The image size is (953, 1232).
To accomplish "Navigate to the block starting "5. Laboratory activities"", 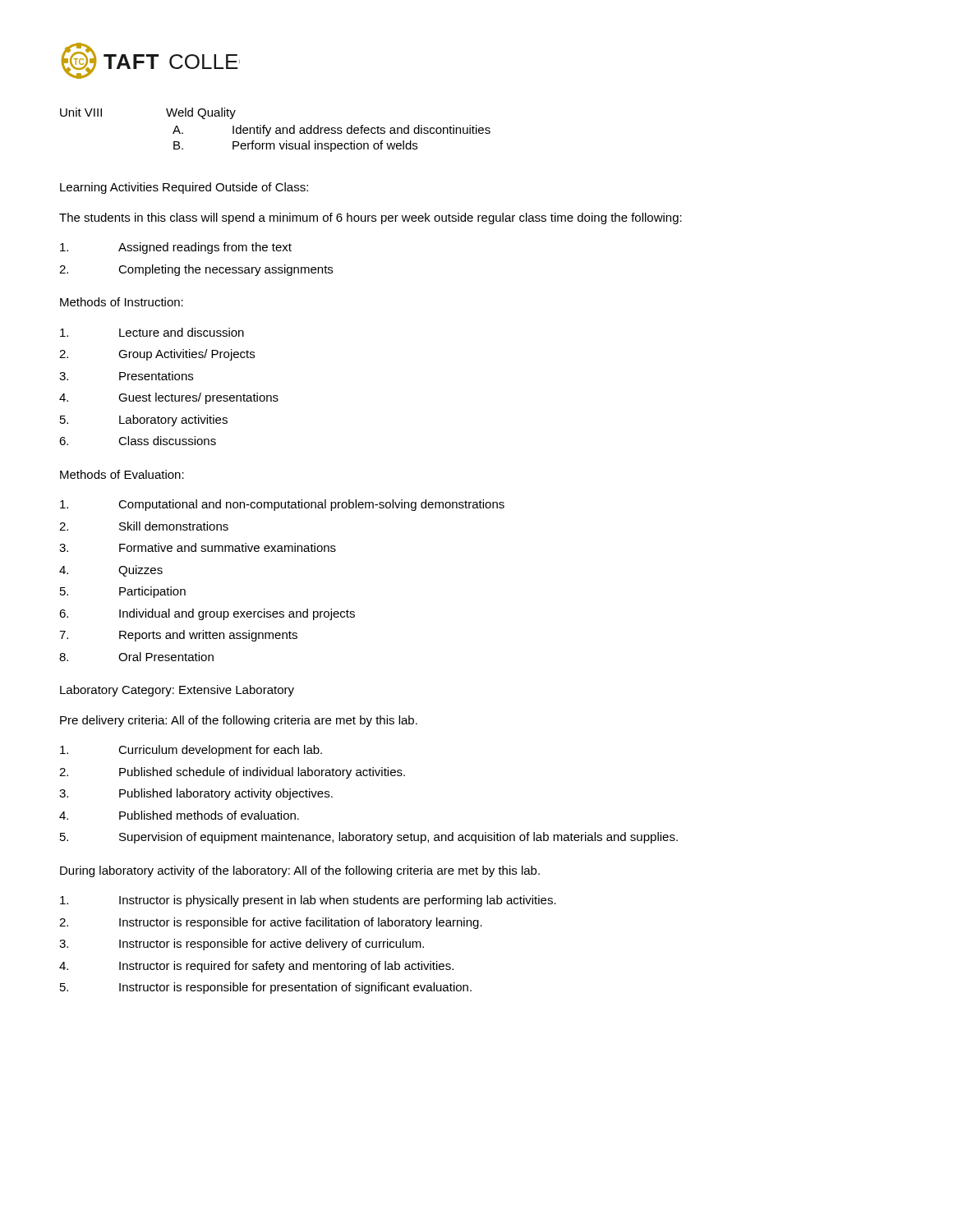I will 144,421.
